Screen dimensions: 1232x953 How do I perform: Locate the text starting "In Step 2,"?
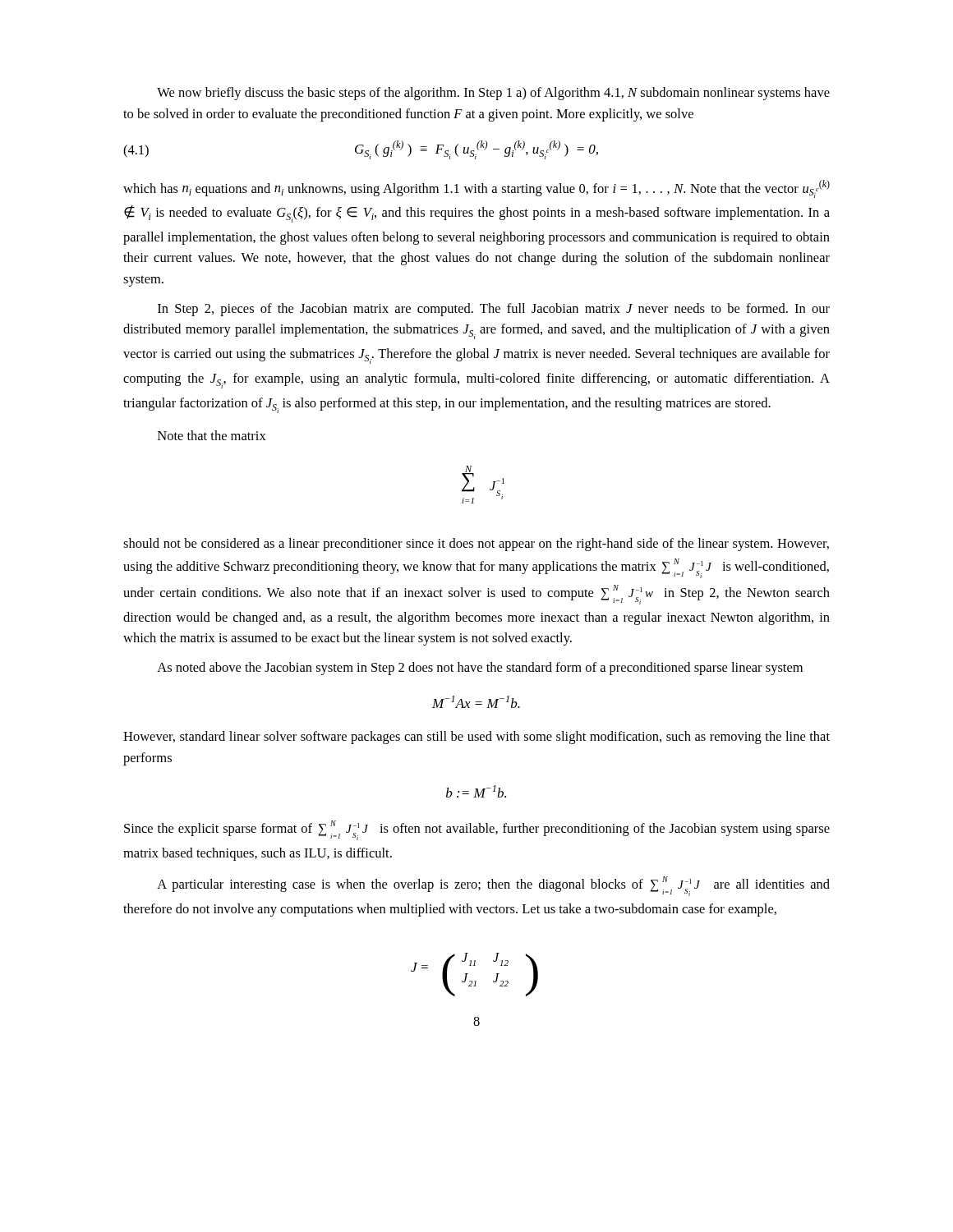pos(476,357)
